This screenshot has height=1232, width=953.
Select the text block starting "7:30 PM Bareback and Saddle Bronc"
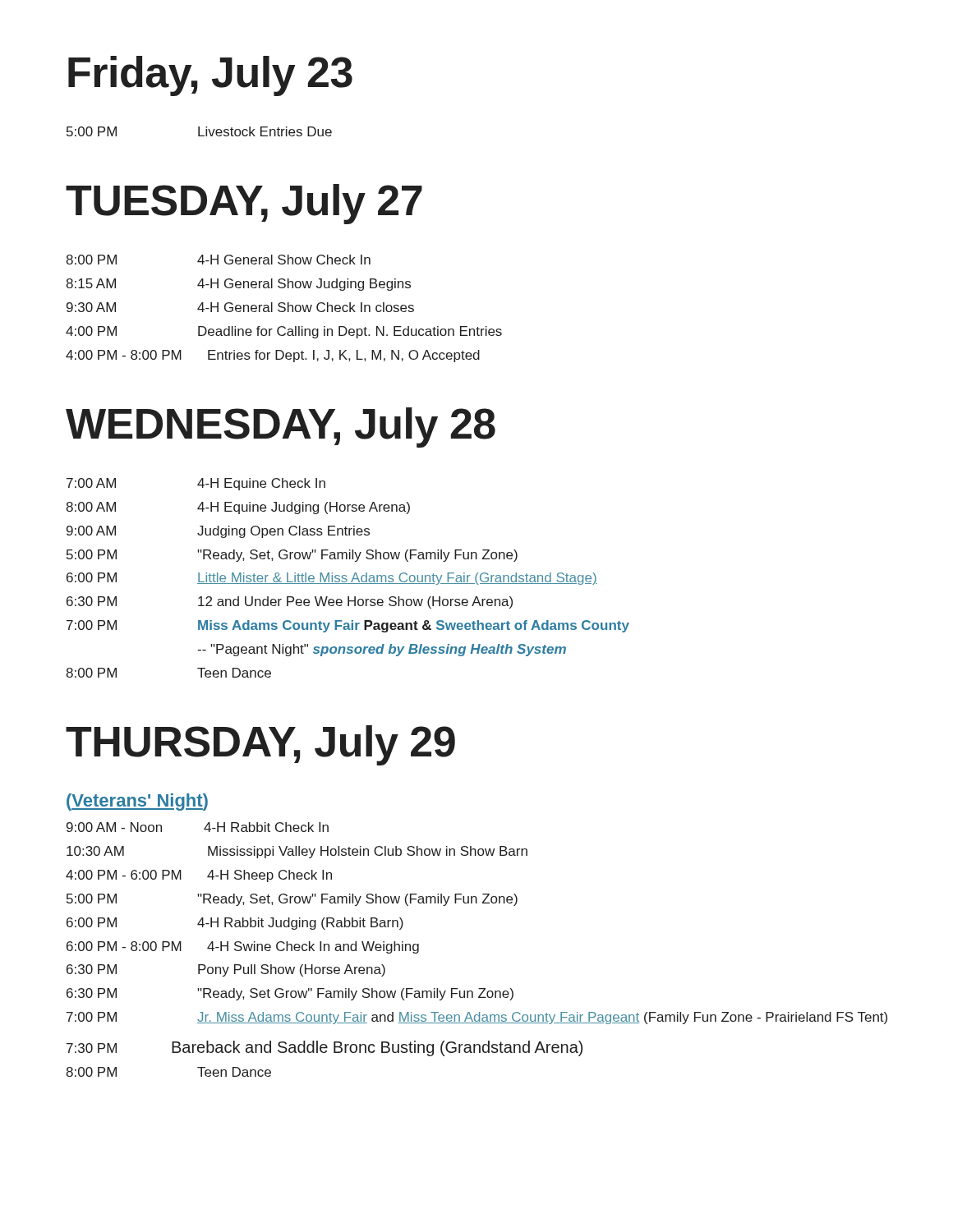coord(325,1047)
